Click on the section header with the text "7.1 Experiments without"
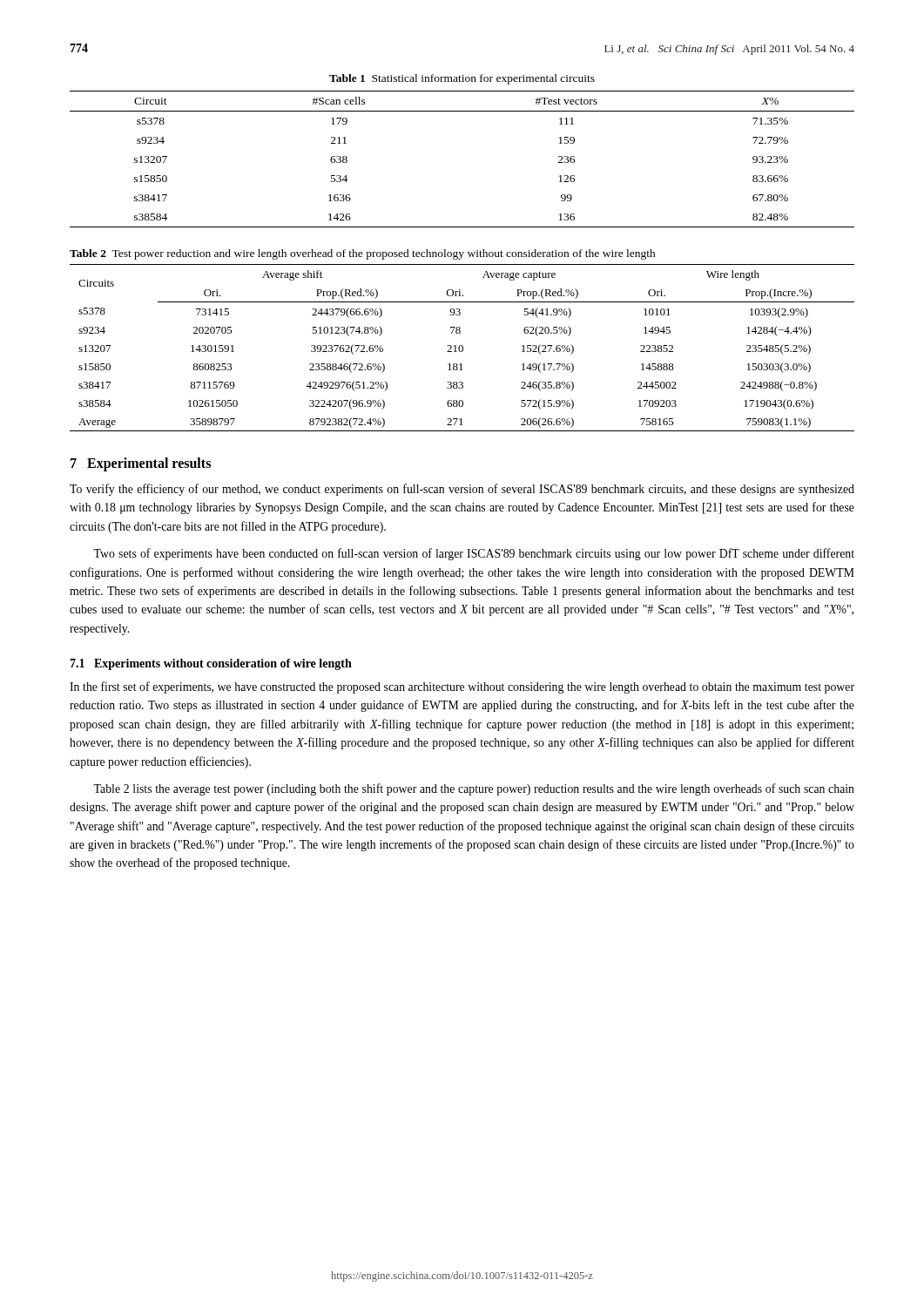924x1307 pixels. (x=211, y=664)
